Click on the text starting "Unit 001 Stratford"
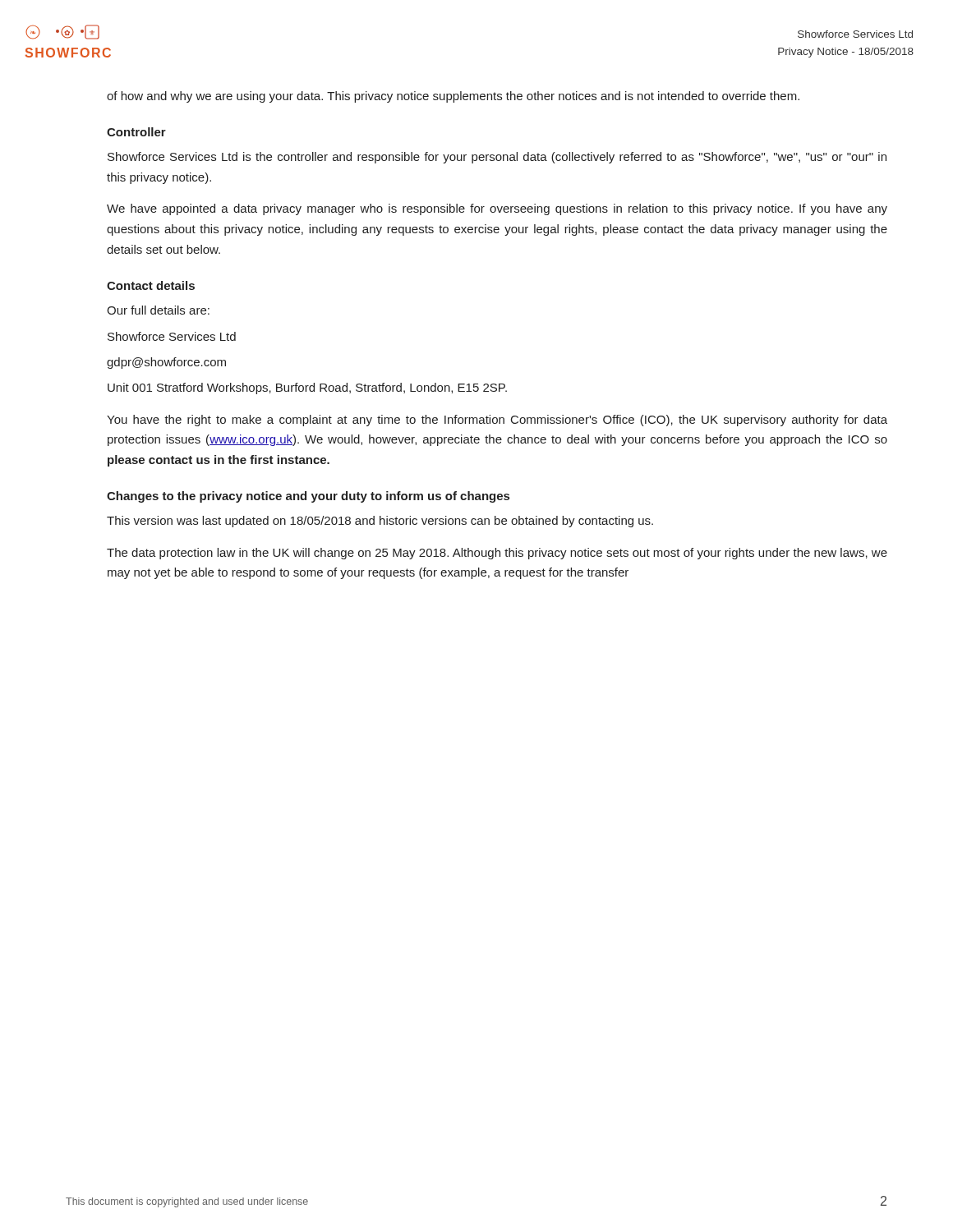Viewport: 953px width, 1232px height. click(307, 387)
